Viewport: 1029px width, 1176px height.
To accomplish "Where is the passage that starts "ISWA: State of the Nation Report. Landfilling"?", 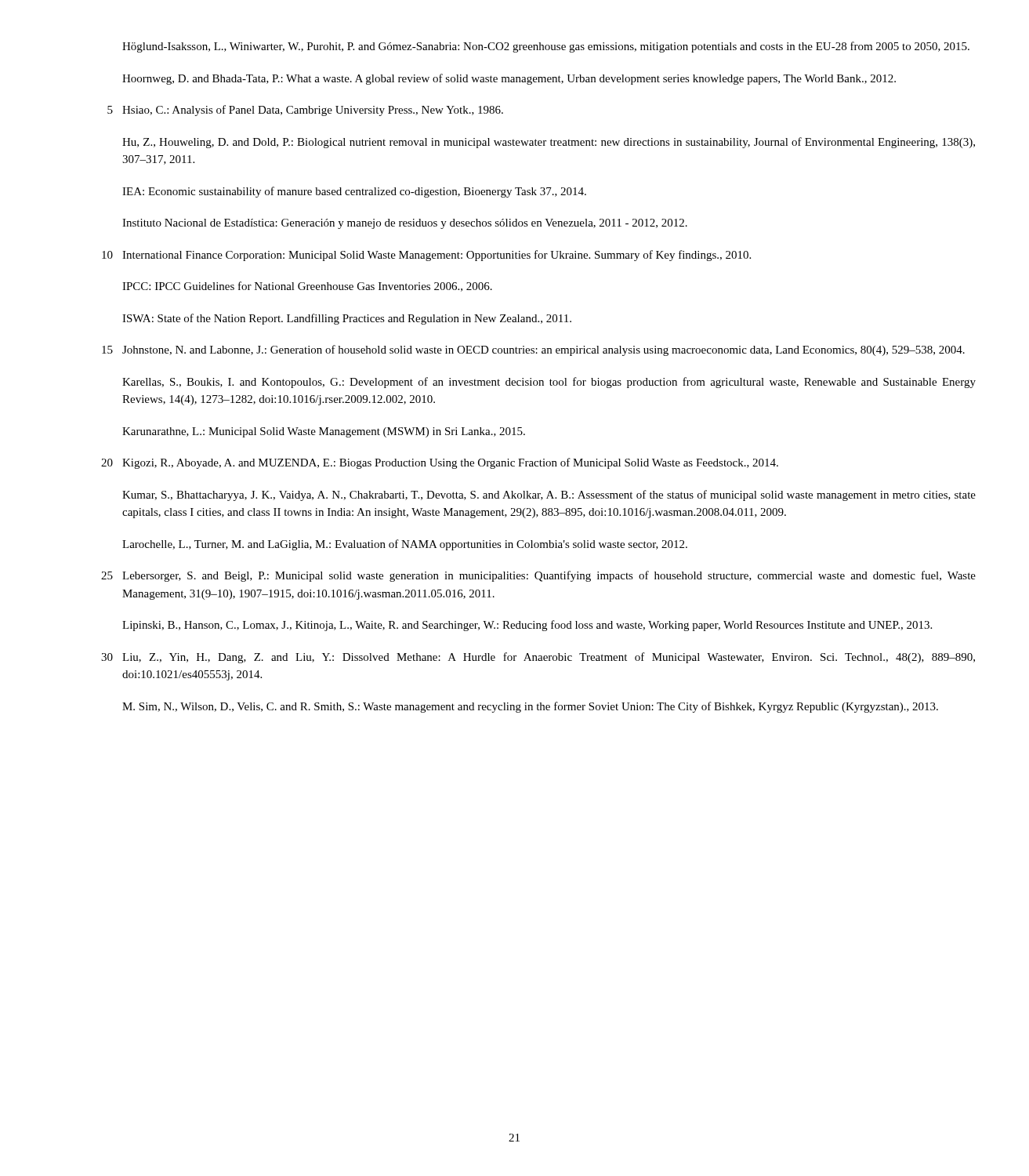I will (x=347, y=318).
